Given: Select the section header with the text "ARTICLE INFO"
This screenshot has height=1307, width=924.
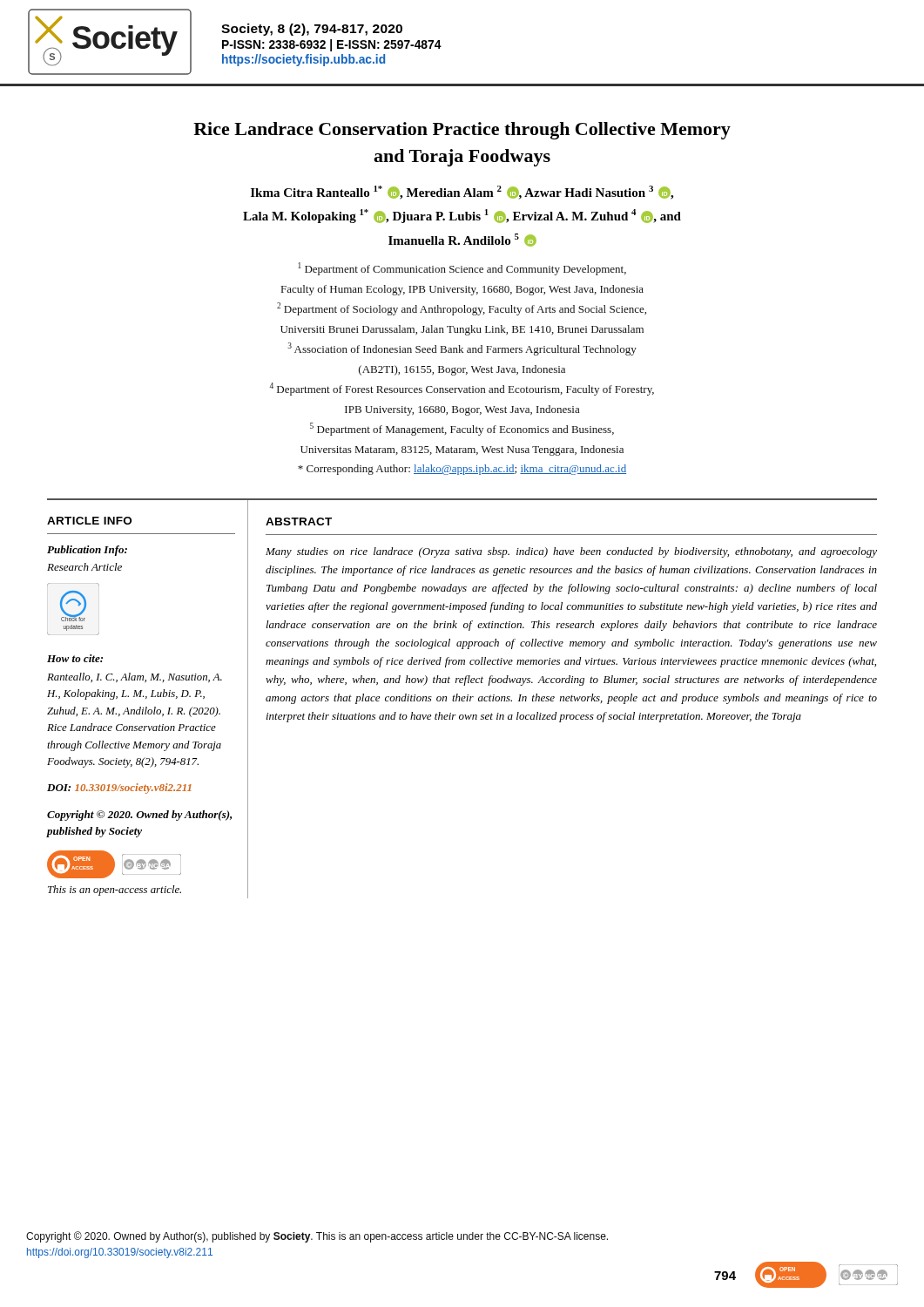Looking at the screenshot, I should point(90,520).
